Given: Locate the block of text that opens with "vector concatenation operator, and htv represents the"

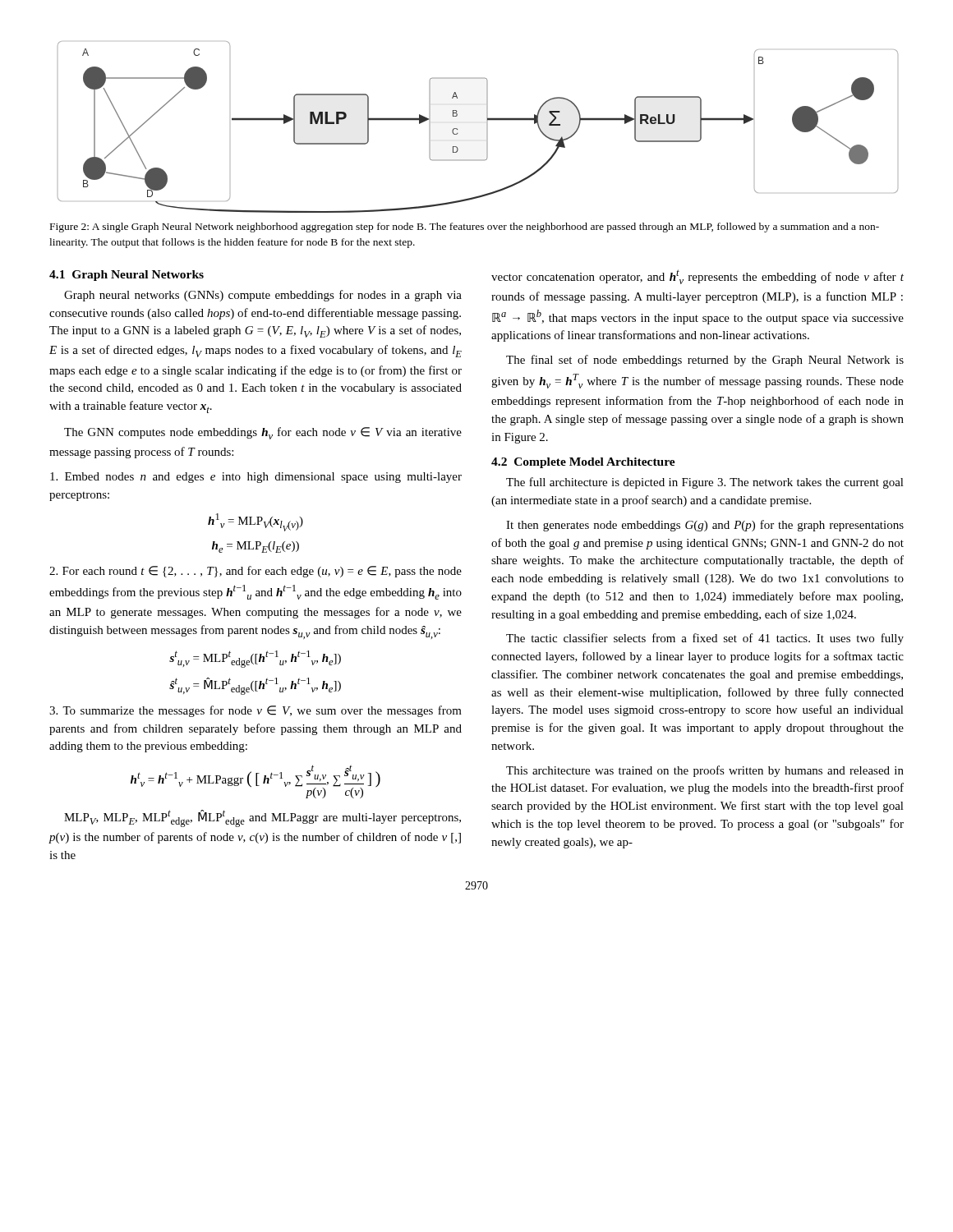Looking at the screenshot, I should tap(698, 356).
